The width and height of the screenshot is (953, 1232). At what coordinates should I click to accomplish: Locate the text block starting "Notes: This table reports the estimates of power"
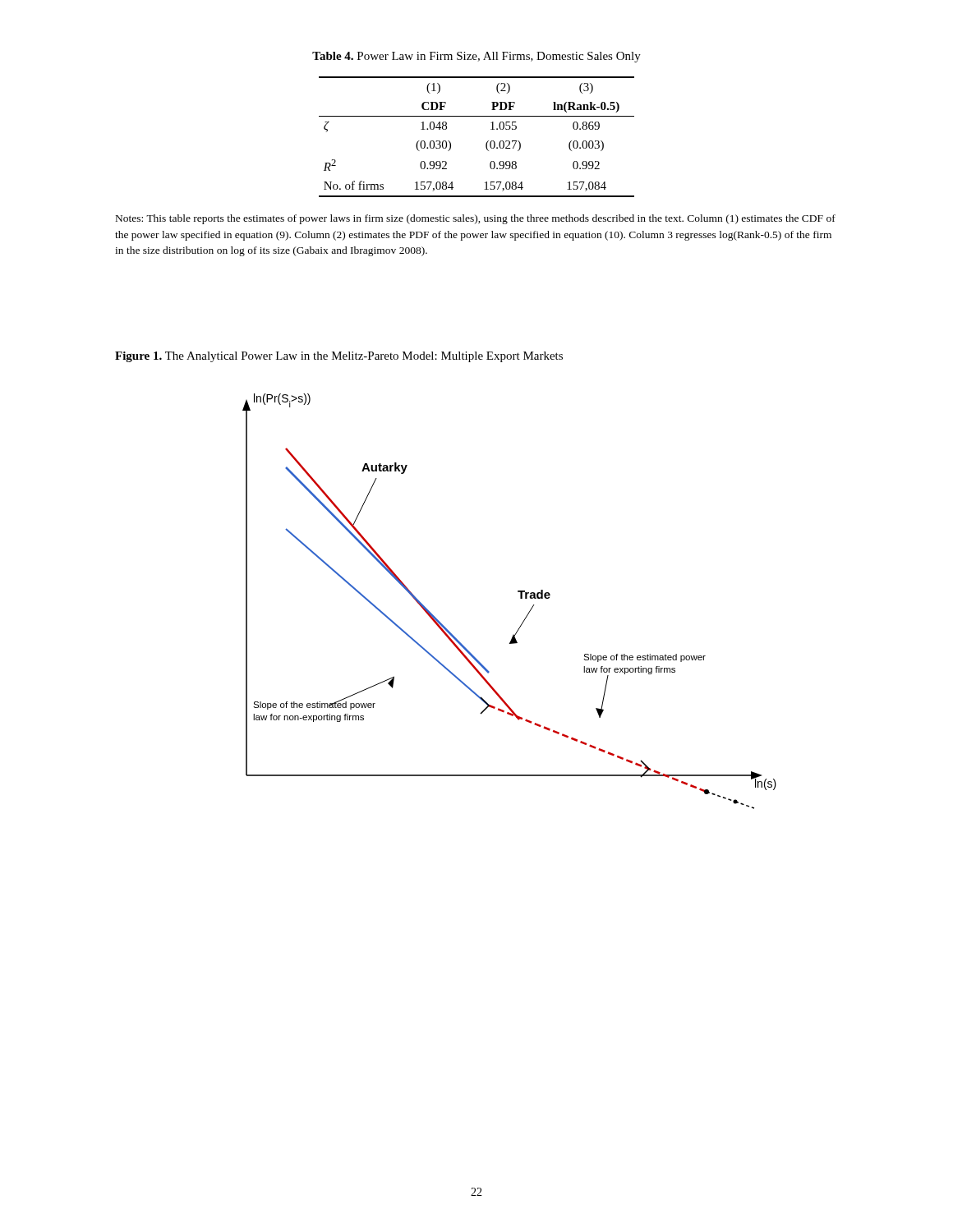coord(475,234)
